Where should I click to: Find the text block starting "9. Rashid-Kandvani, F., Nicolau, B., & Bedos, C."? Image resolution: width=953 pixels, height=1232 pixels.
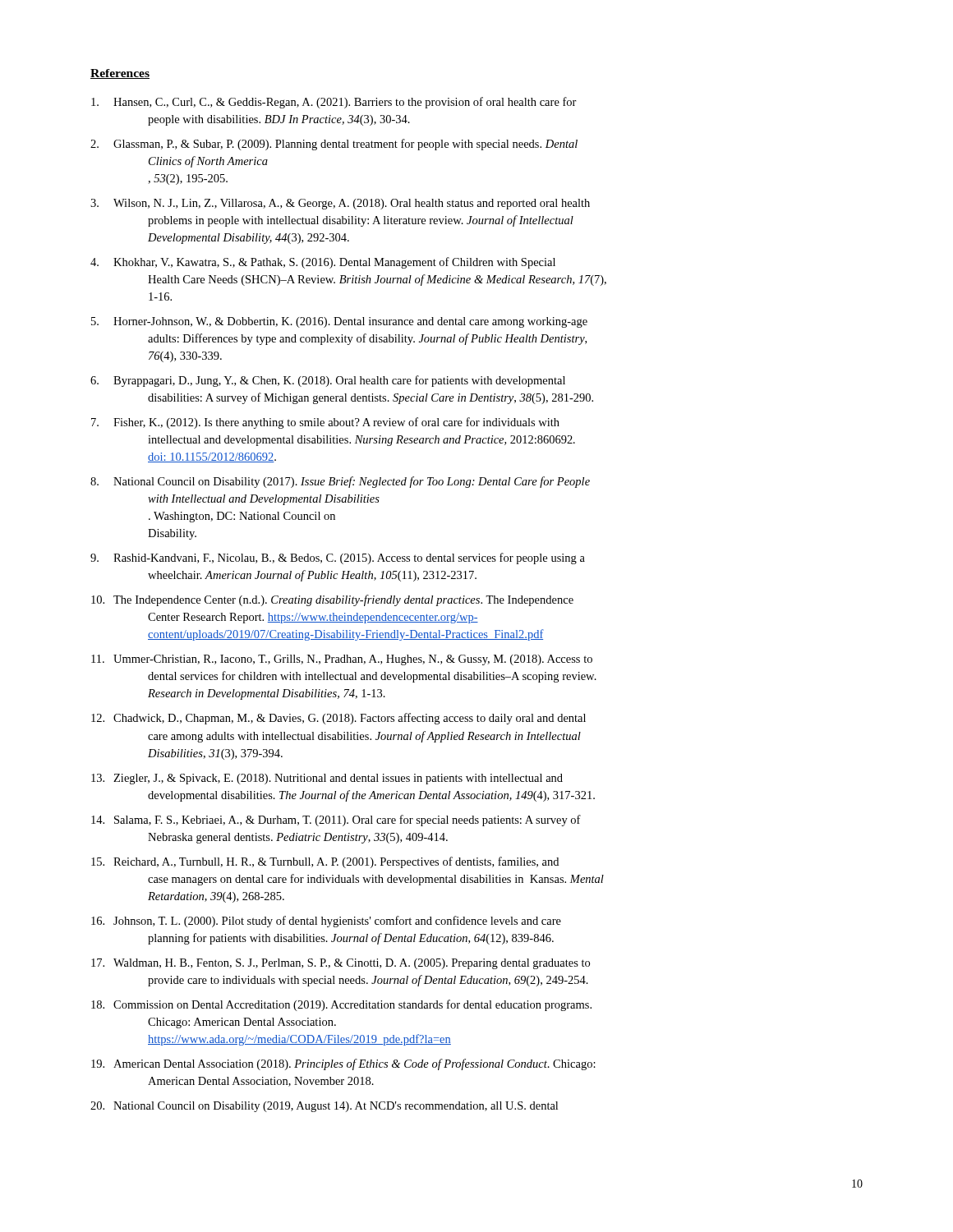[x=476, y=567]
